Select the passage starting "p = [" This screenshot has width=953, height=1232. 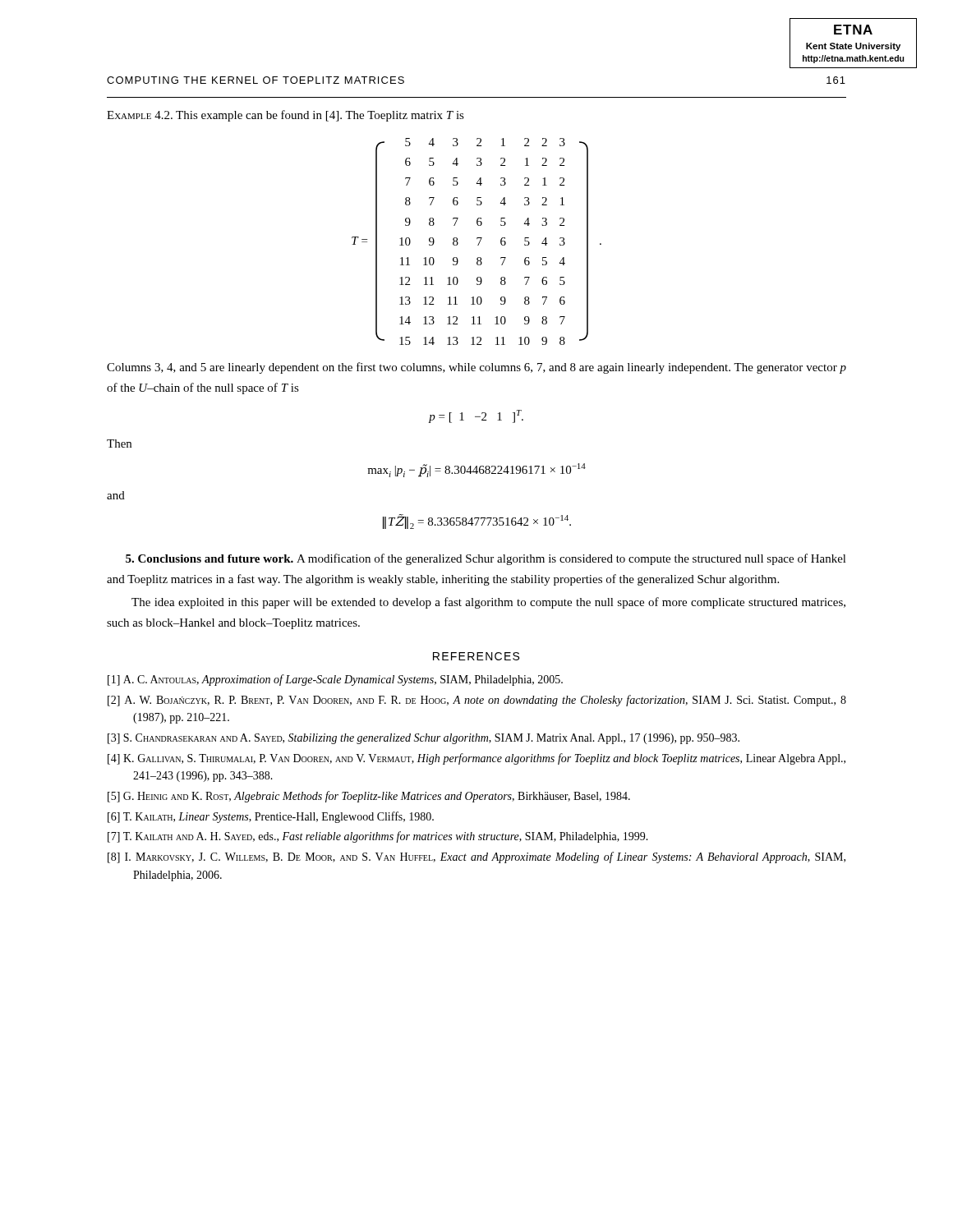pyautogui.click(x=476, y=415)
